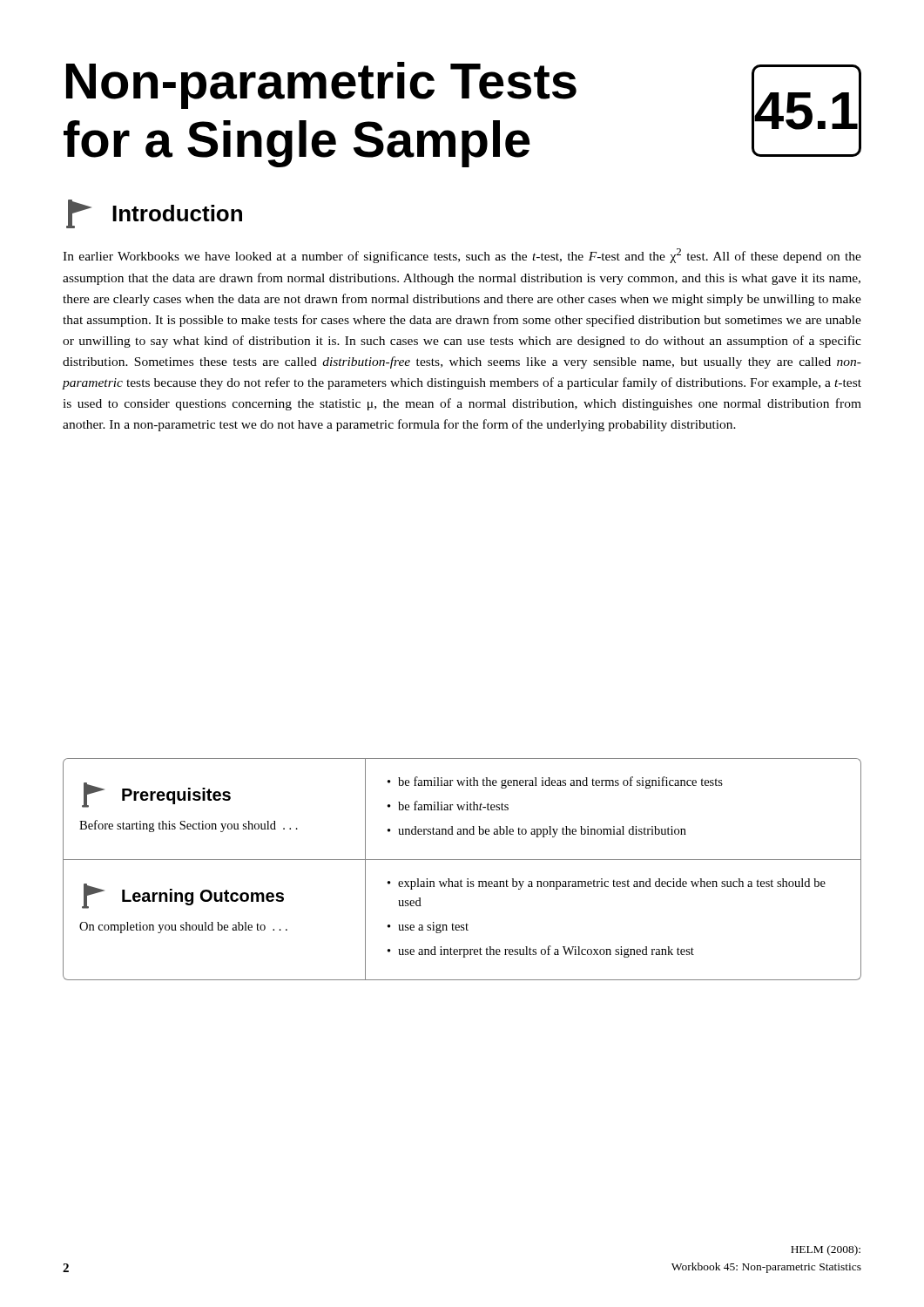The height and width of the screenshot is (1307, 924).
Task: Select the element starting "Learning Outcomes"
Action: (203, 895)
